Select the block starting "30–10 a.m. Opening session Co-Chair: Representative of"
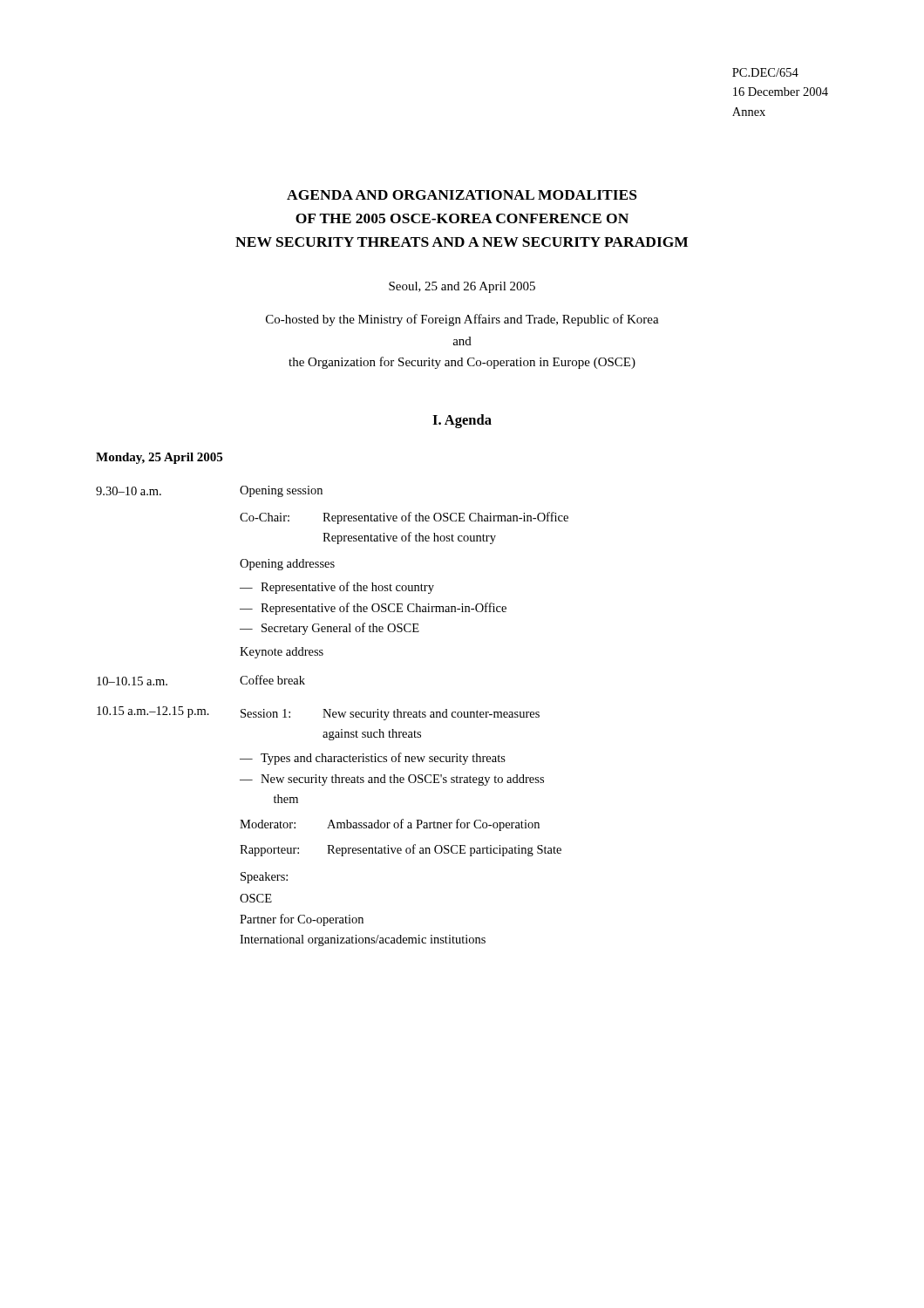 128,491
